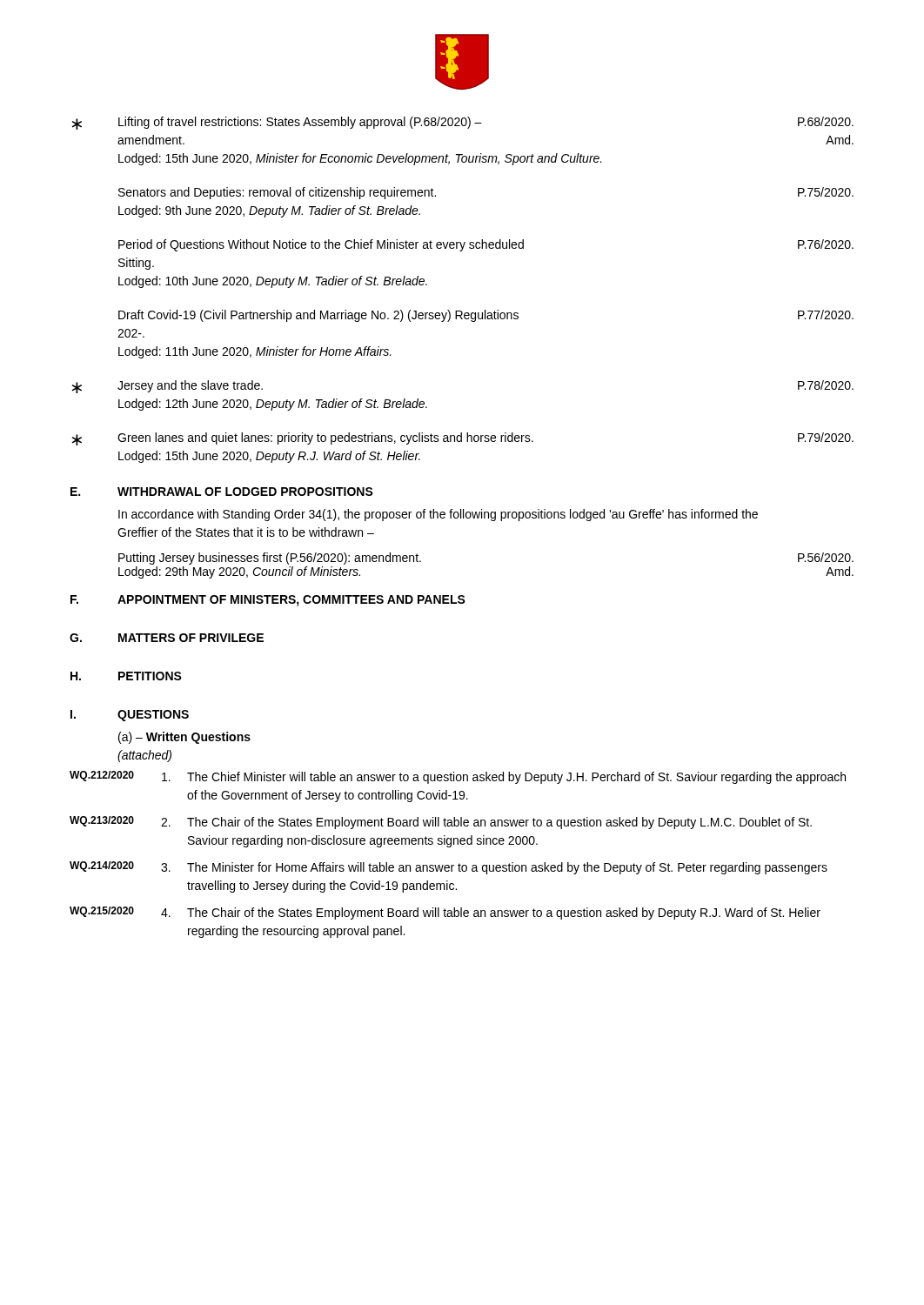Point to the text starting "APPOINTMENT OF MINISTERS, COMMITTEES AND PANELS"
The height and width of the screenshot is (1305, 924).
tap(291, 599)
